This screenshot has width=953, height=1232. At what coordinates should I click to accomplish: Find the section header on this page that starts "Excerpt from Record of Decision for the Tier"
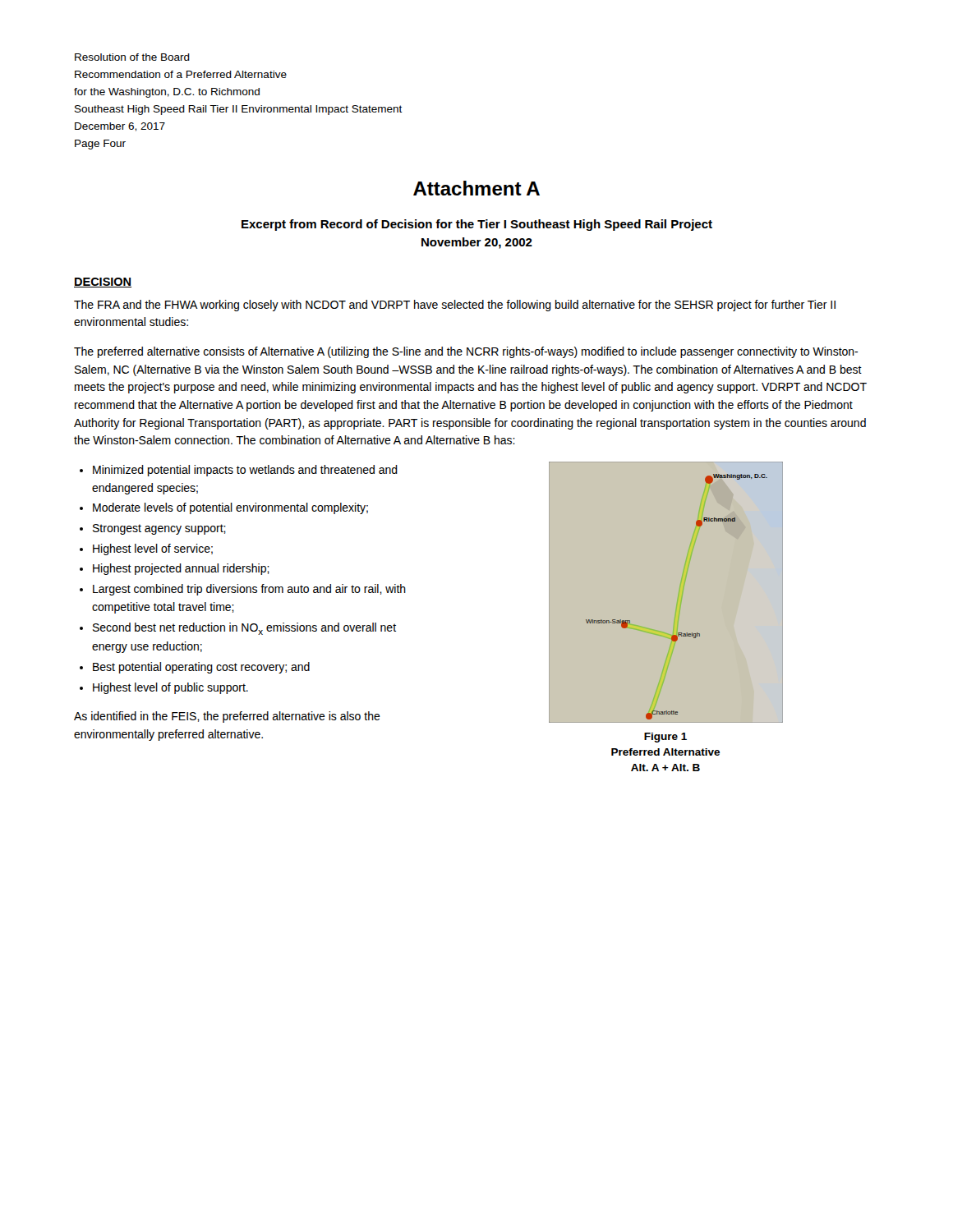pyautogui.click(x=476, y=233)
